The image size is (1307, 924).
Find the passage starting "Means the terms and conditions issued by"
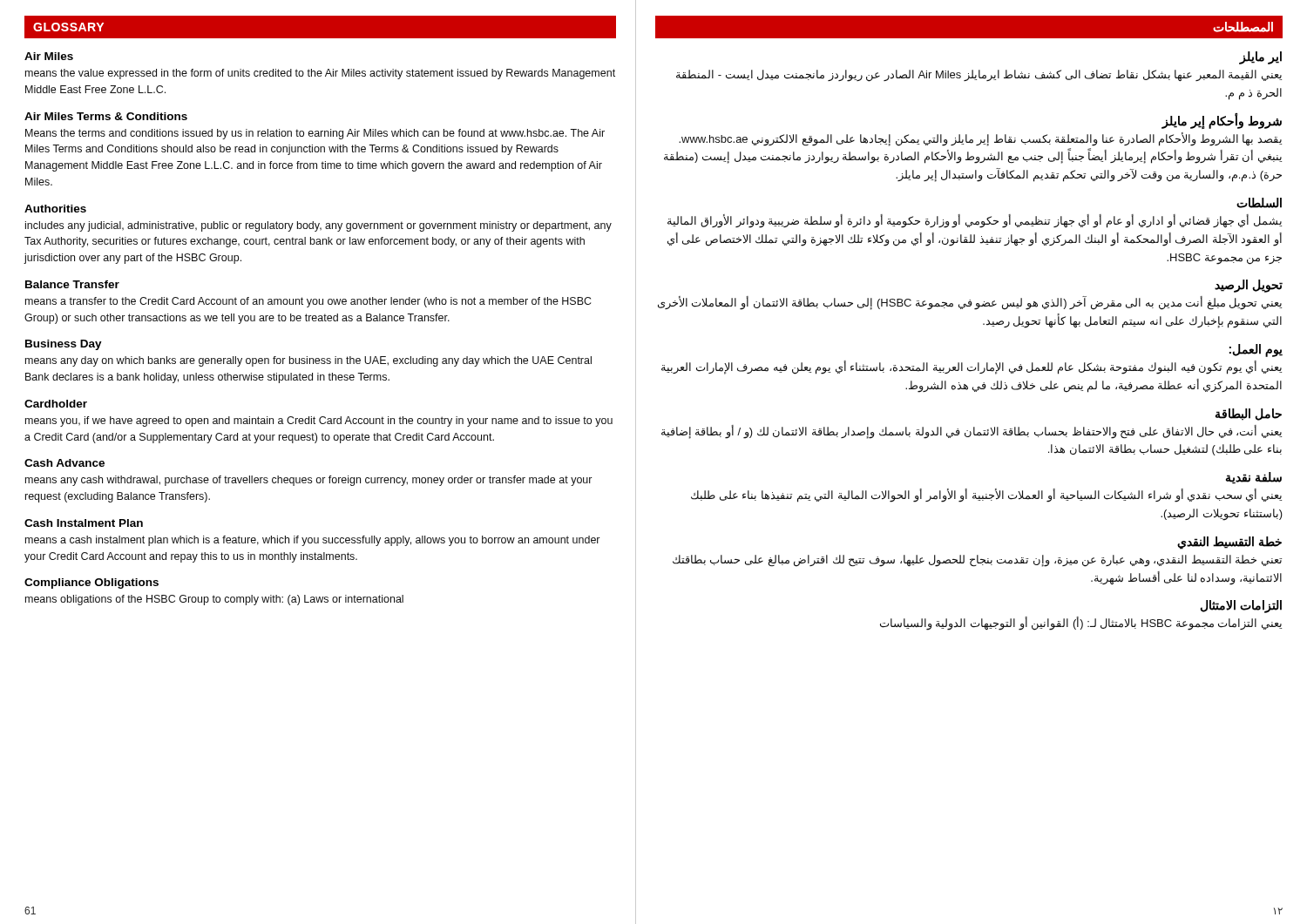coord(315,157)
